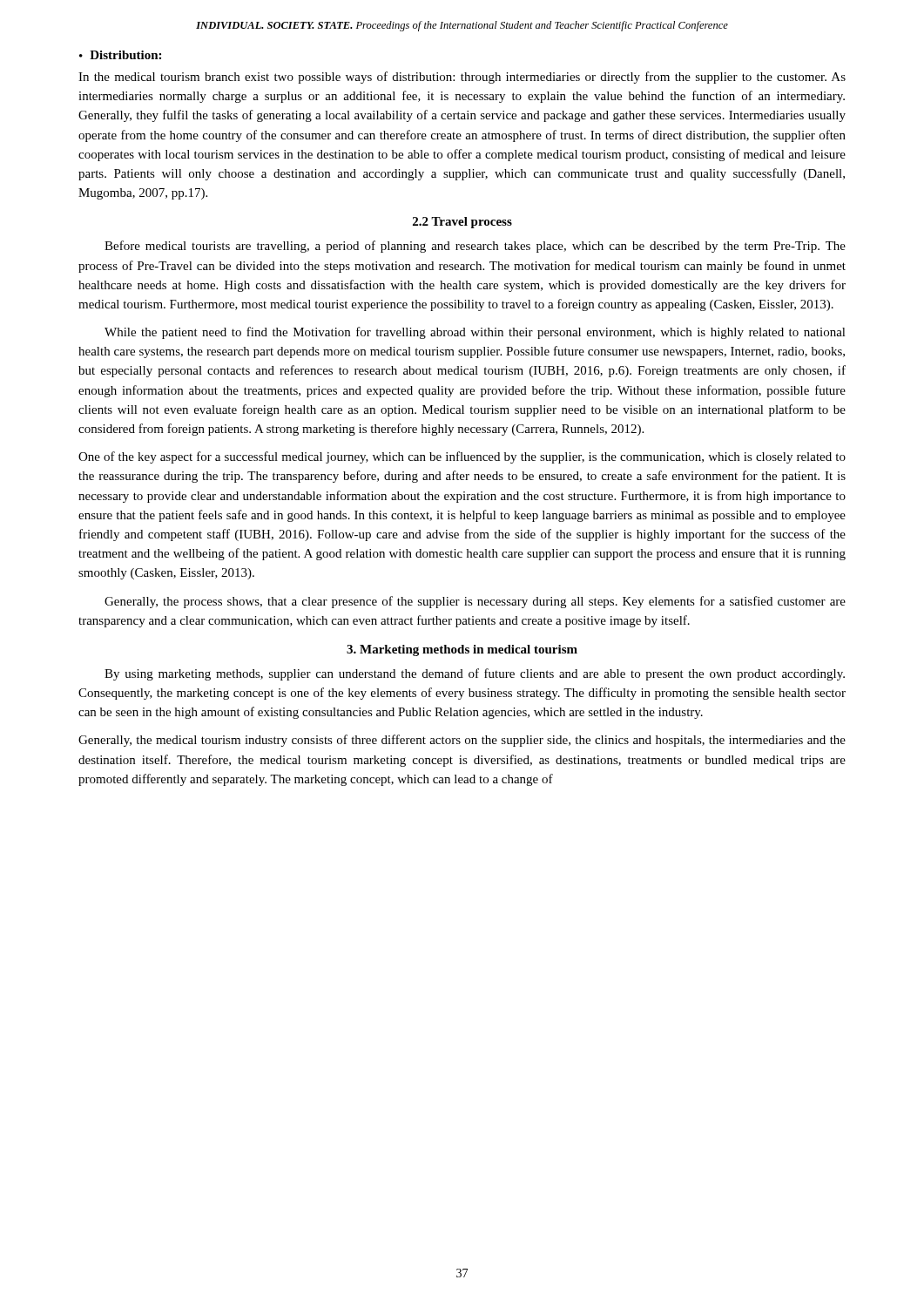The image size is (924, 1307).
Task: Point to the block starting "In the medical tourism branch"
Action: 462,135
